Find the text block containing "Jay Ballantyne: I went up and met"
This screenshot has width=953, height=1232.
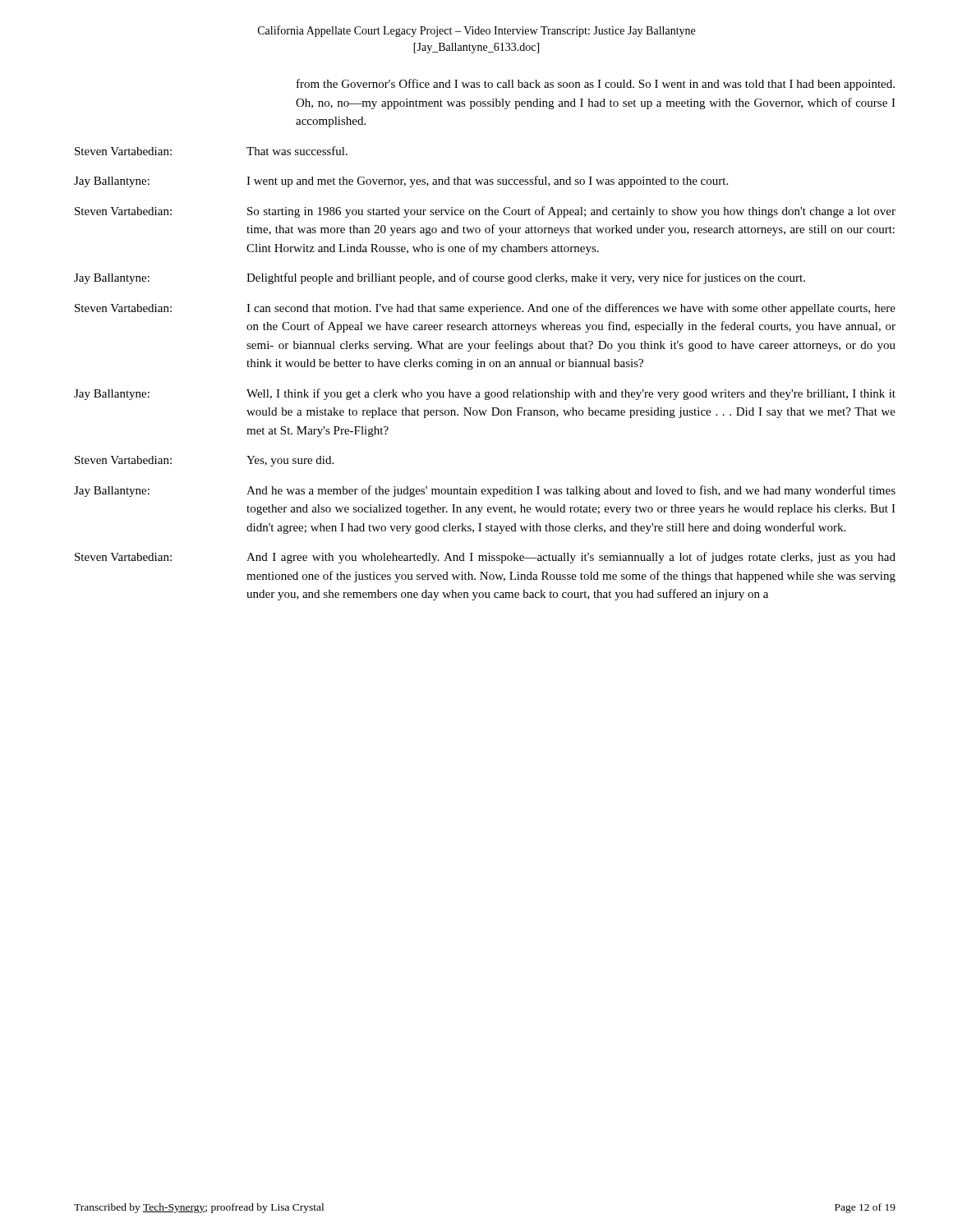tap(485, 181)
